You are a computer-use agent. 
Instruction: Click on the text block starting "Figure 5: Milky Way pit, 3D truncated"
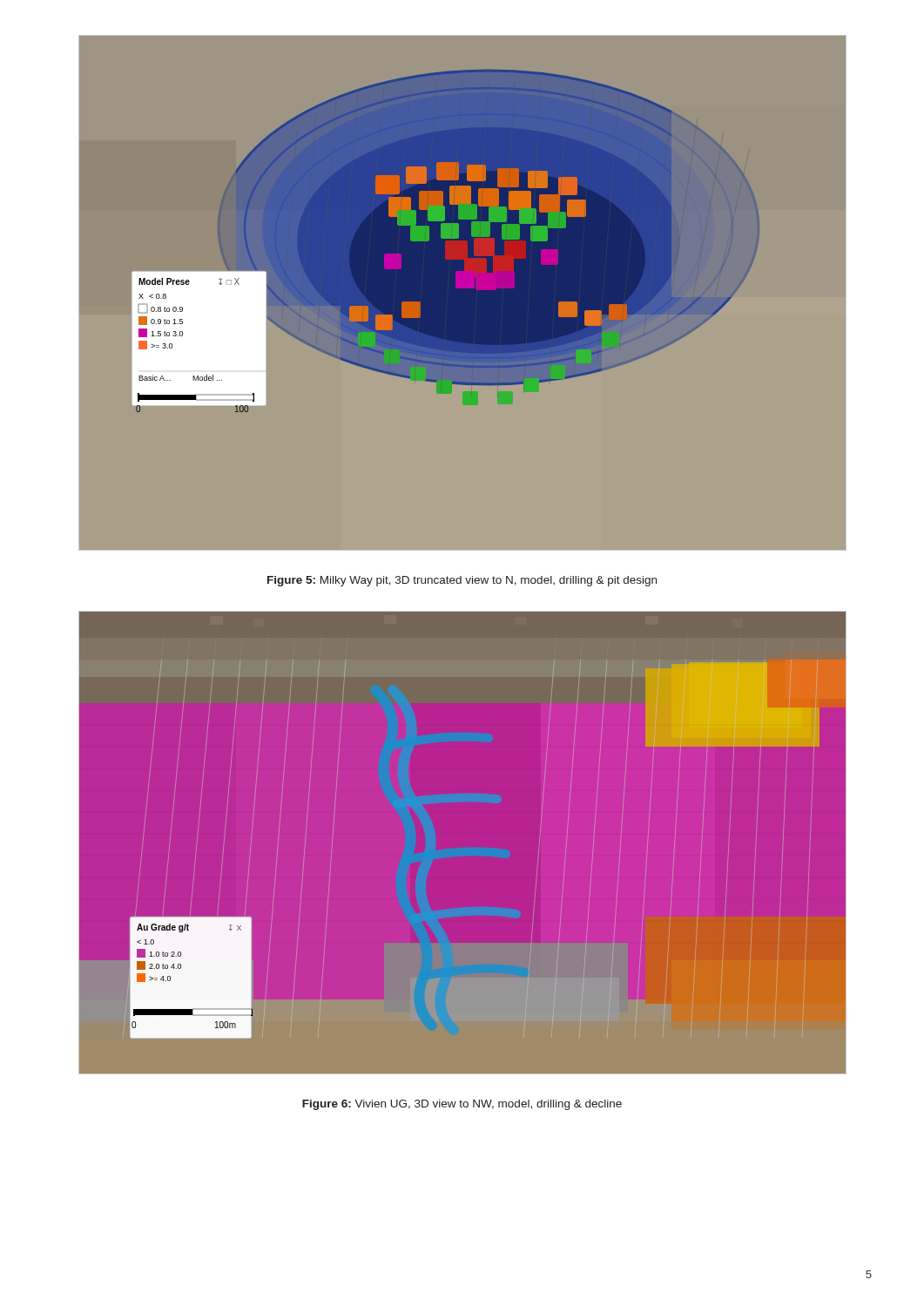coord(462,580)
